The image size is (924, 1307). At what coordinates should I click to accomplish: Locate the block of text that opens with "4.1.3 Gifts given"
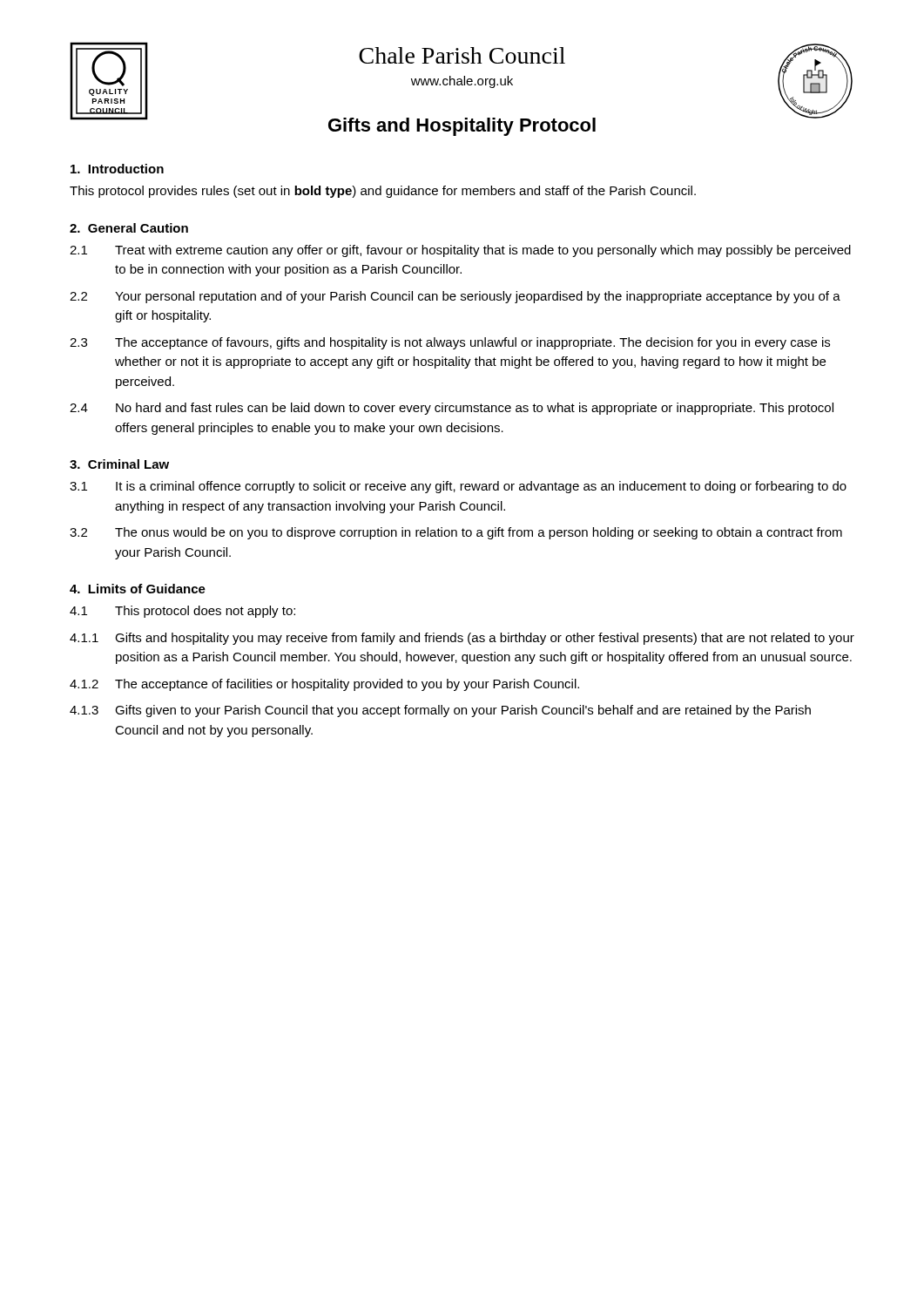coord(462,720)
